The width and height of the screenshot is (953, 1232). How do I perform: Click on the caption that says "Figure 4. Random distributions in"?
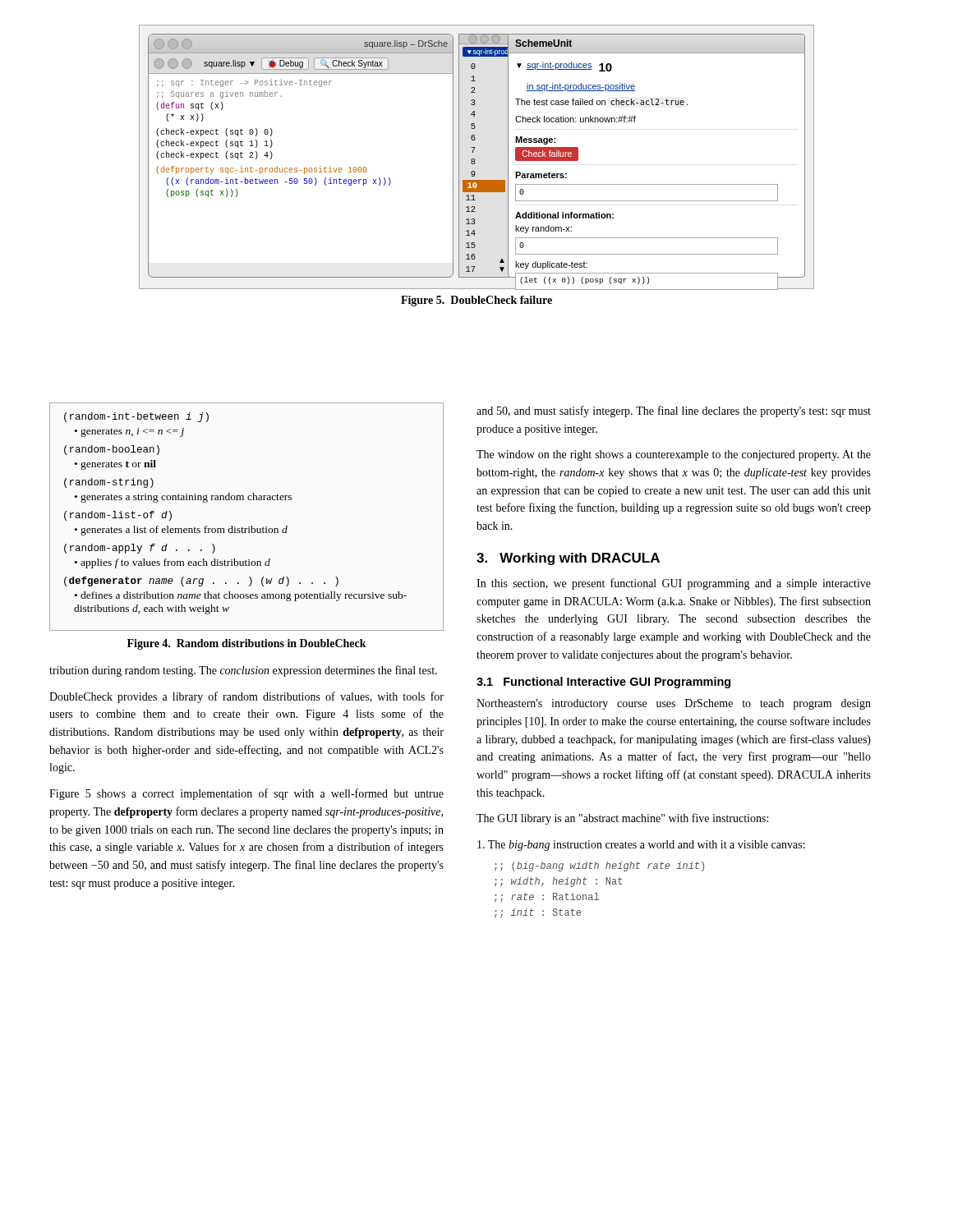click(x=246, y=643)
